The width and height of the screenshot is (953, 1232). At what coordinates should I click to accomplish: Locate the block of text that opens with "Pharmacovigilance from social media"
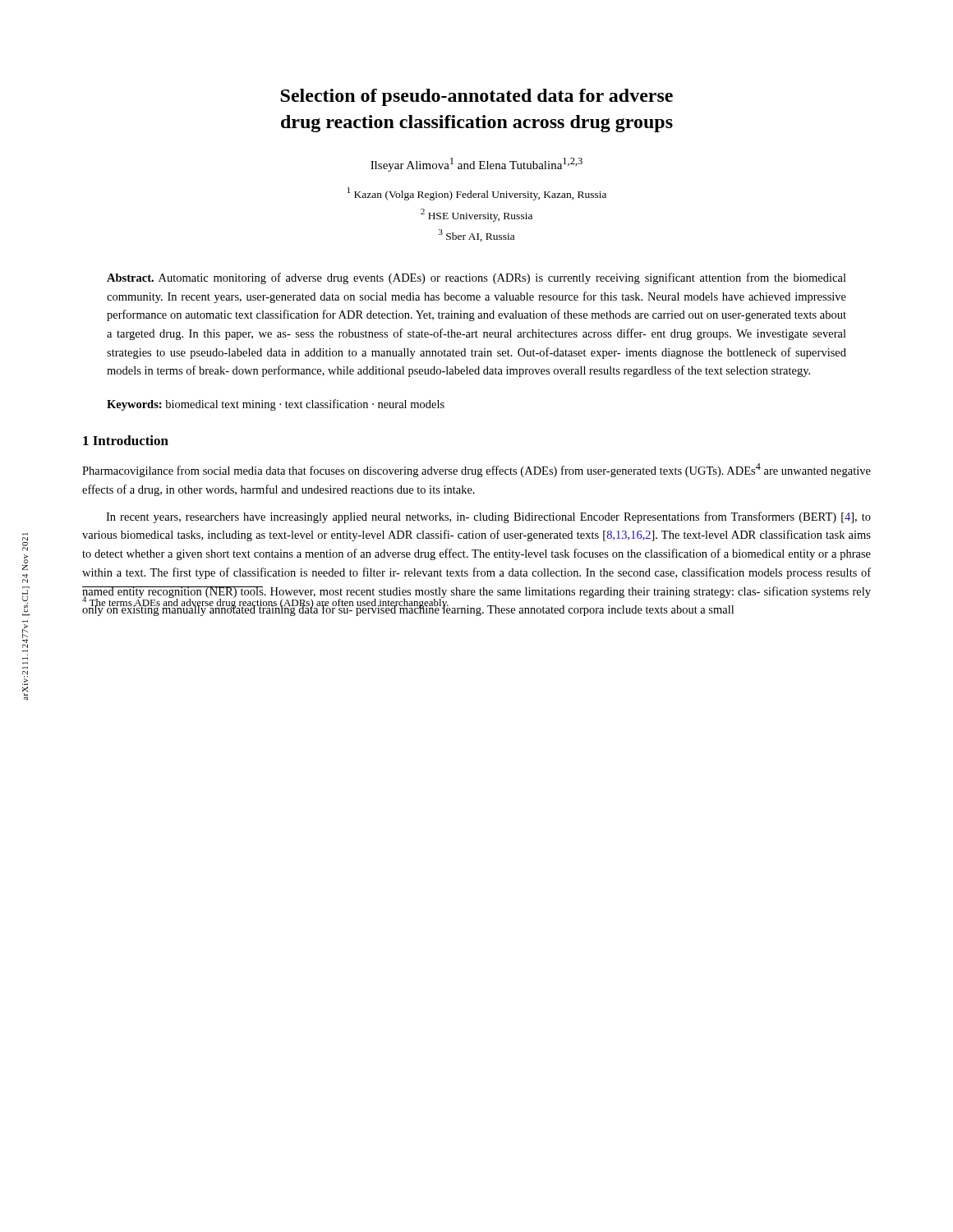point(476,478)
